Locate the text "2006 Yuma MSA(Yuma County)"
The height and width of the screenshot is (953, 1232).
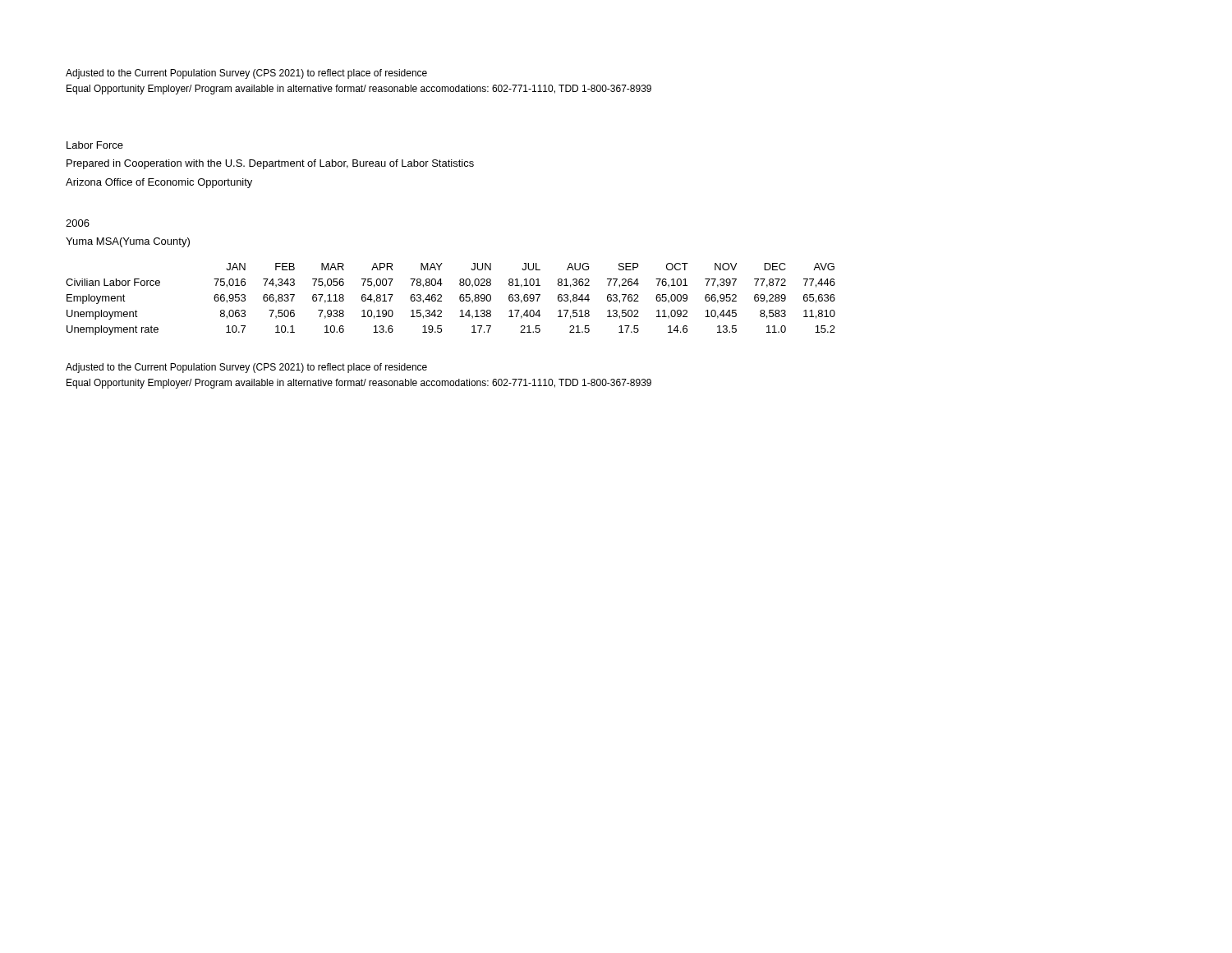(128, 232)
